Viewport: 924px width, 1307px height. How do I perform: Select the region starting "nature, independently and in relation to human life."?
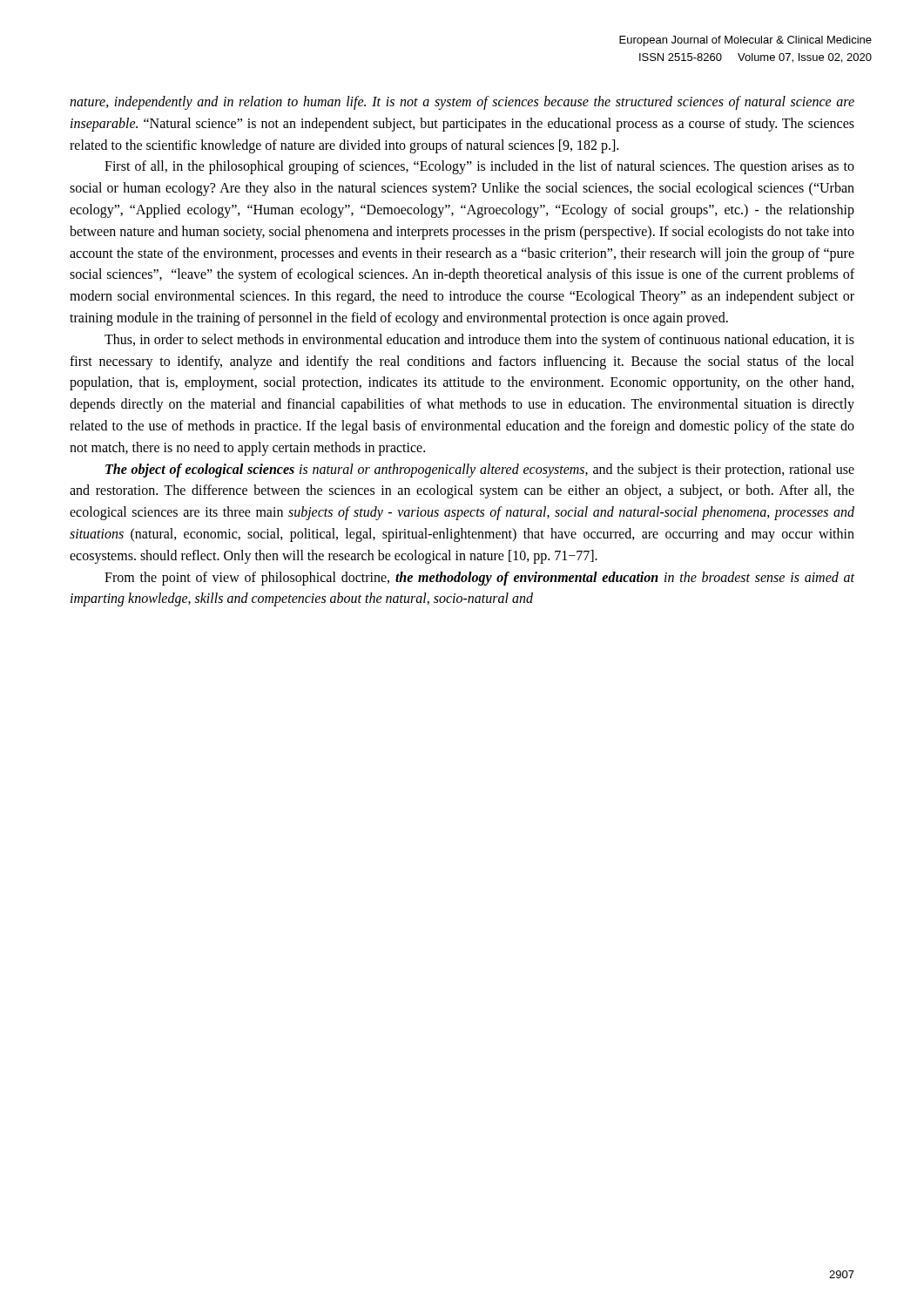(462, 124)
